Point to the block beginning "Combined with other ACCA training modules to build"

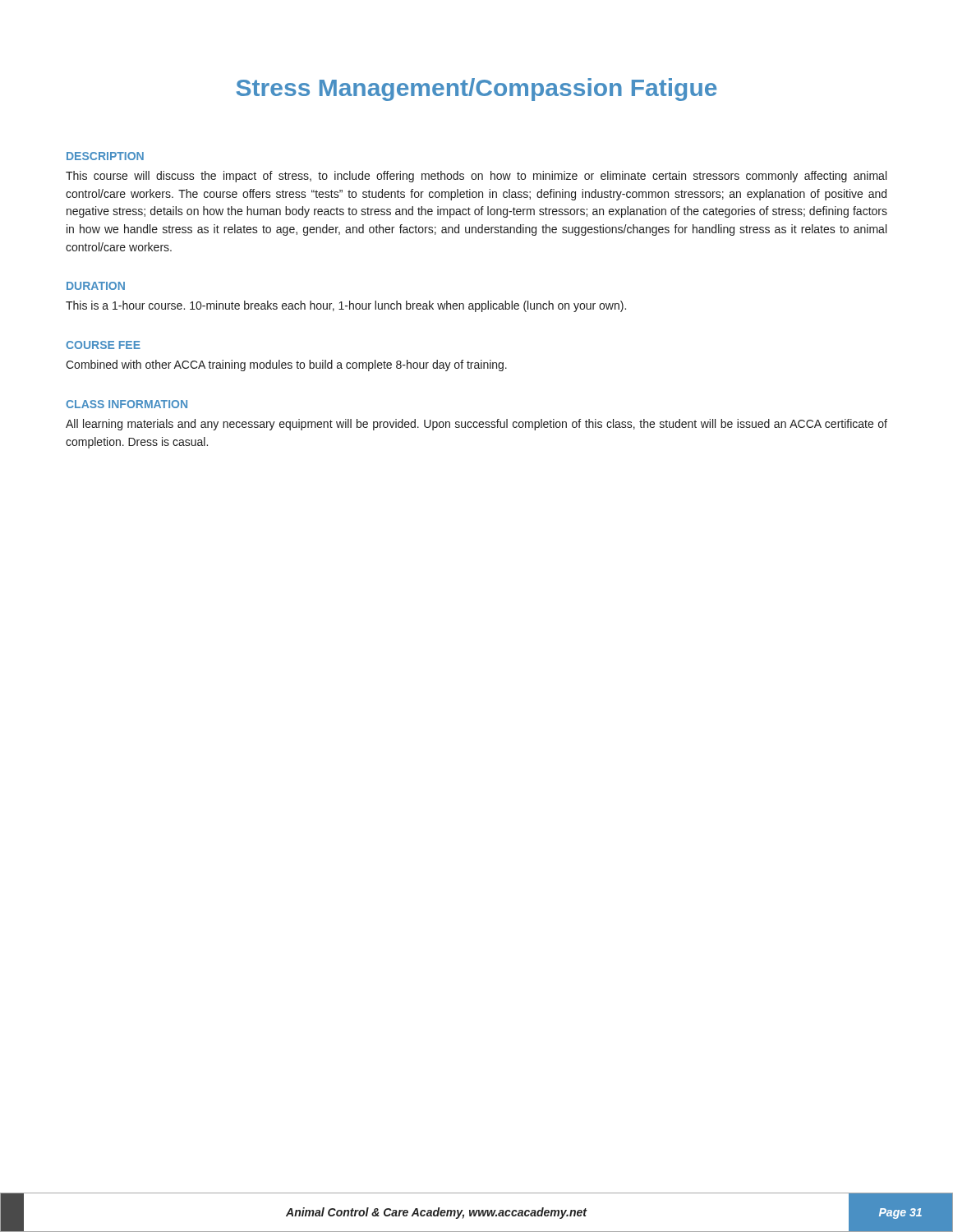pos(287,365)
